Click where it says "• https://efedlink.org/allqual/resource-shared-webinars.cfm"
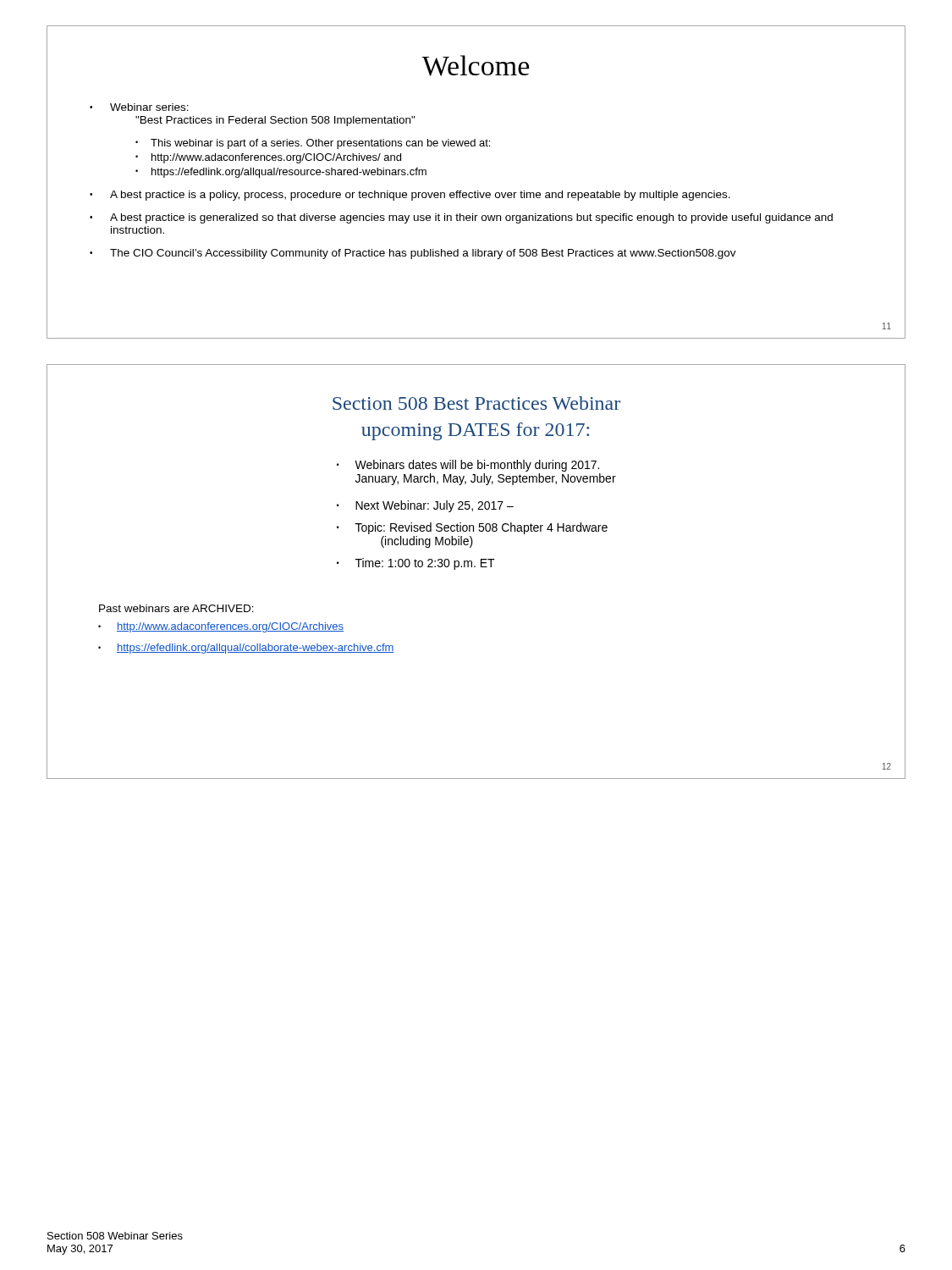The width and height of the screenshot is (952, 1270). pyautogui.click(x=281, y=171)
